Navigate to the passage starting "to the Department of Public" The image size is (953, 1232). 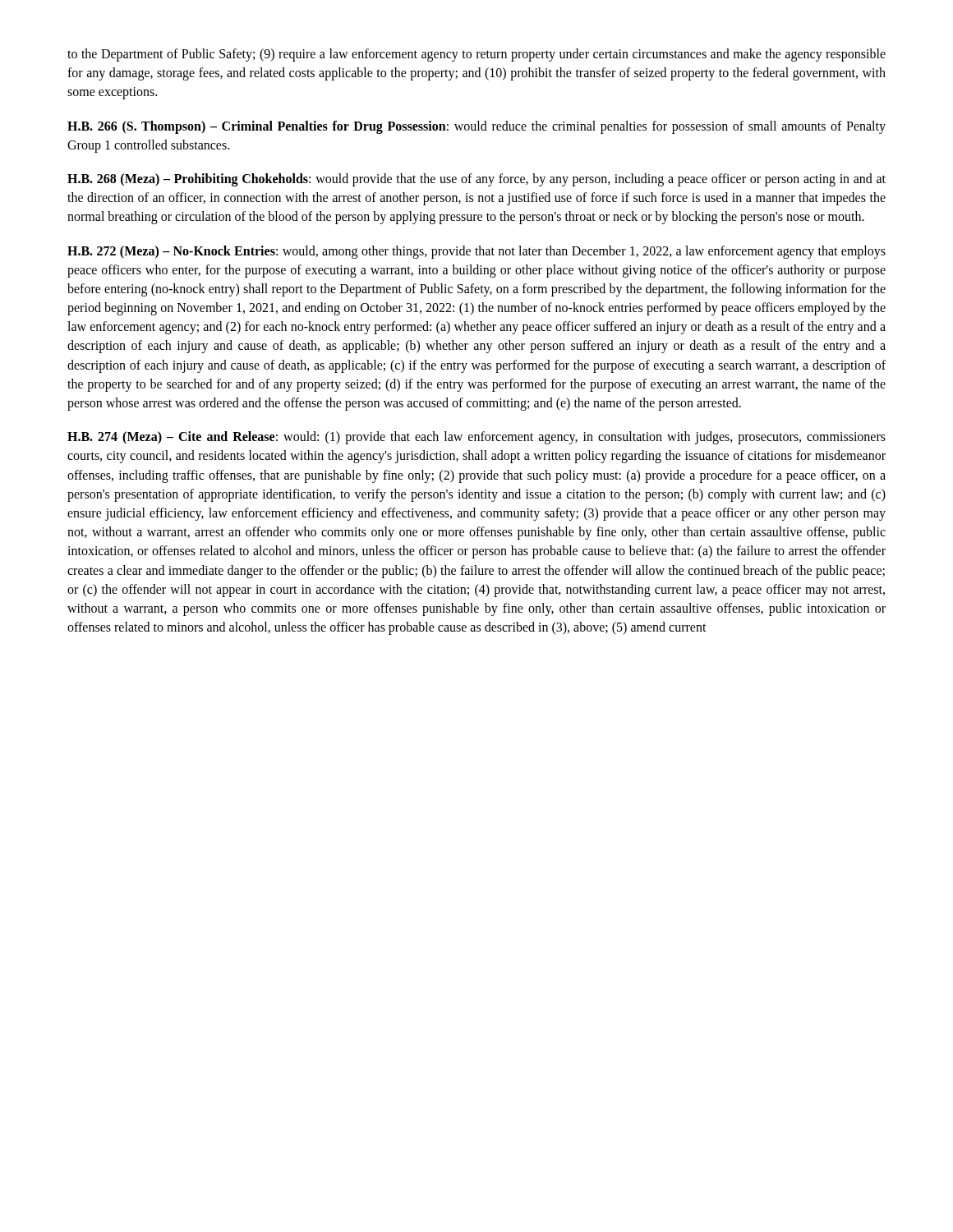(x=476, y=73)
